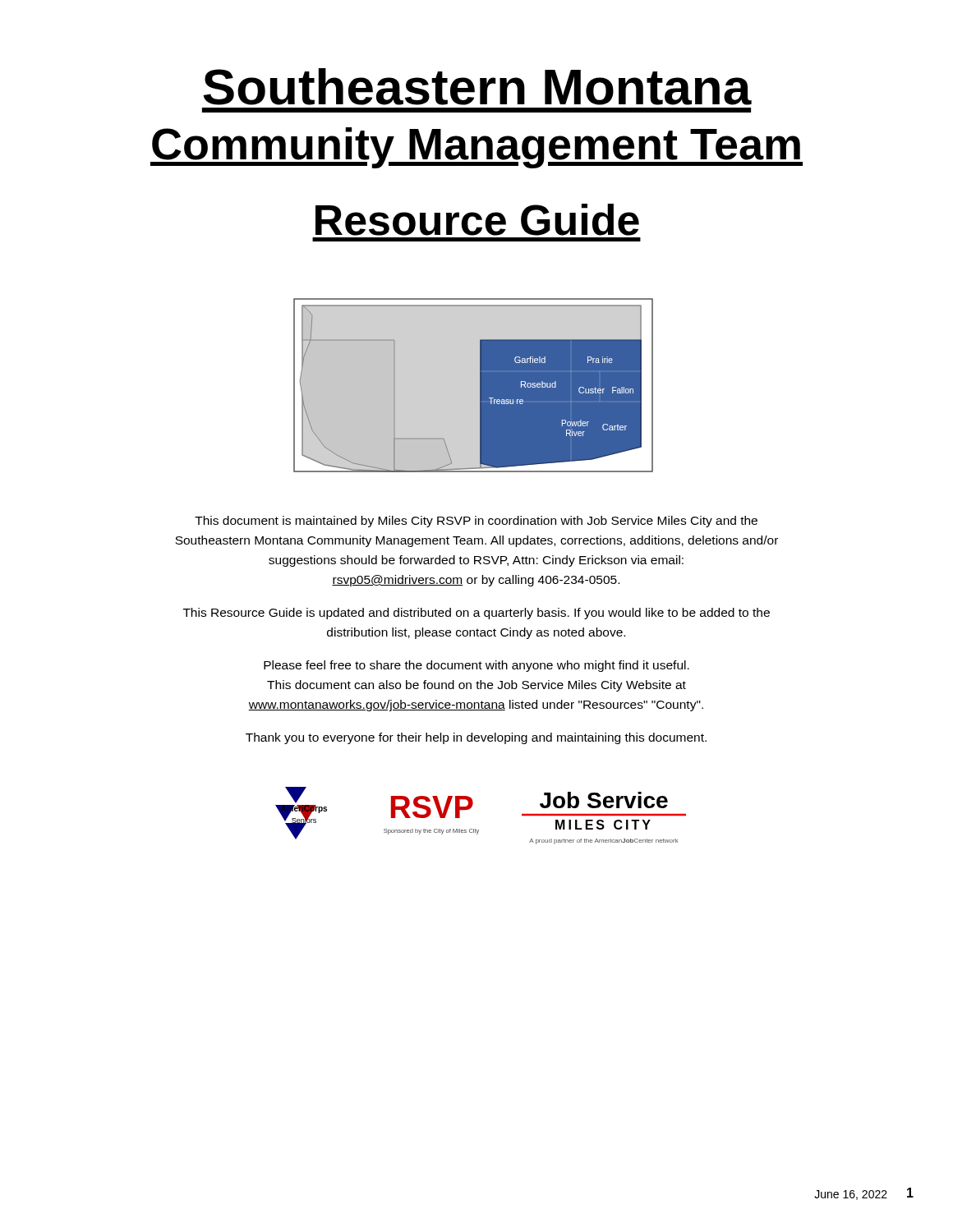Click on the block starting "Thank you to everyone for their help in"
The height and width of the screenshot is (1232, 953).
click(x=476, y=737)
